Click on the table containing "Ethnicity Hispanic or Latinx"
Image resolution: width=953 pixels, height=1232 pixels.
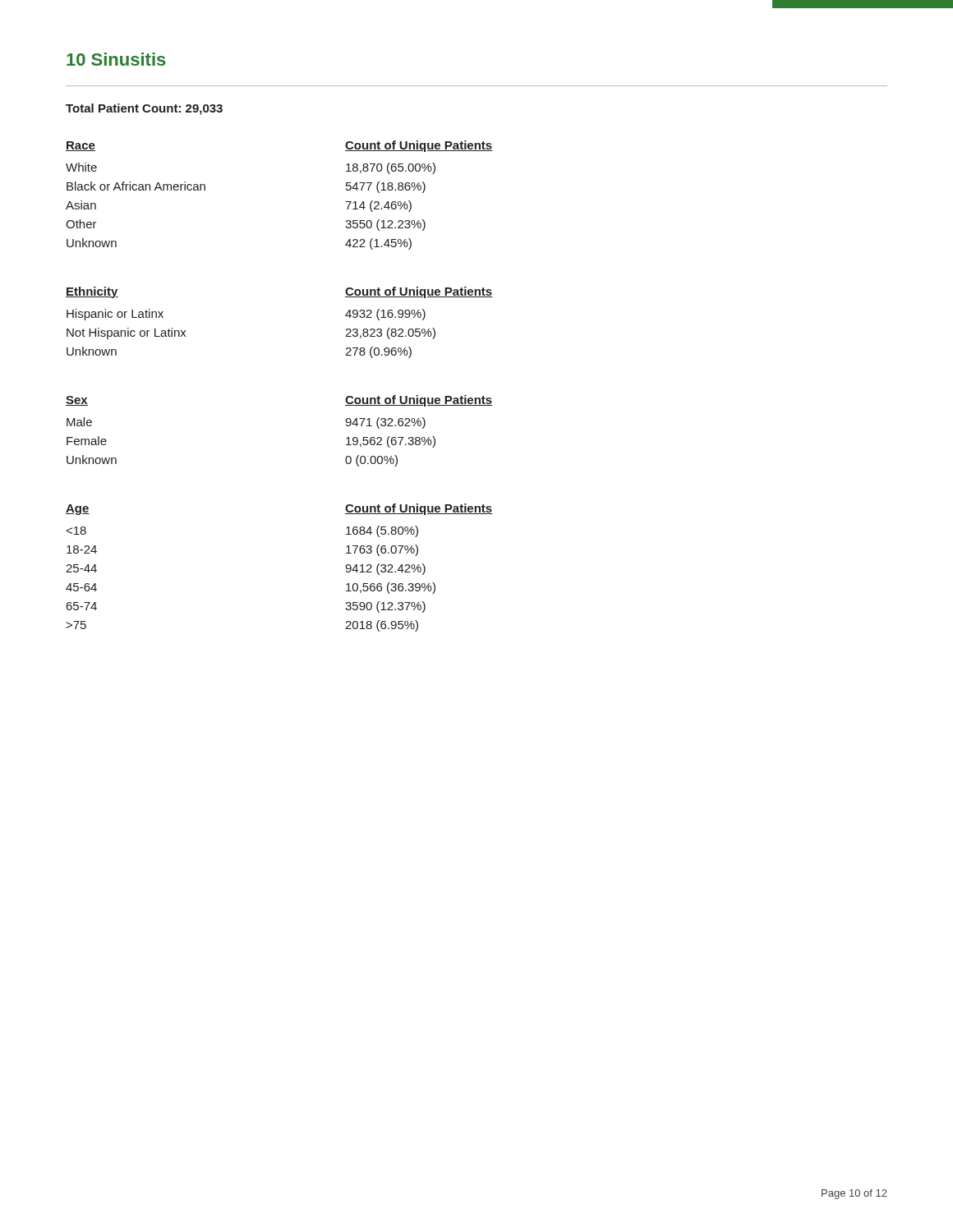click(x=476, y=323)
